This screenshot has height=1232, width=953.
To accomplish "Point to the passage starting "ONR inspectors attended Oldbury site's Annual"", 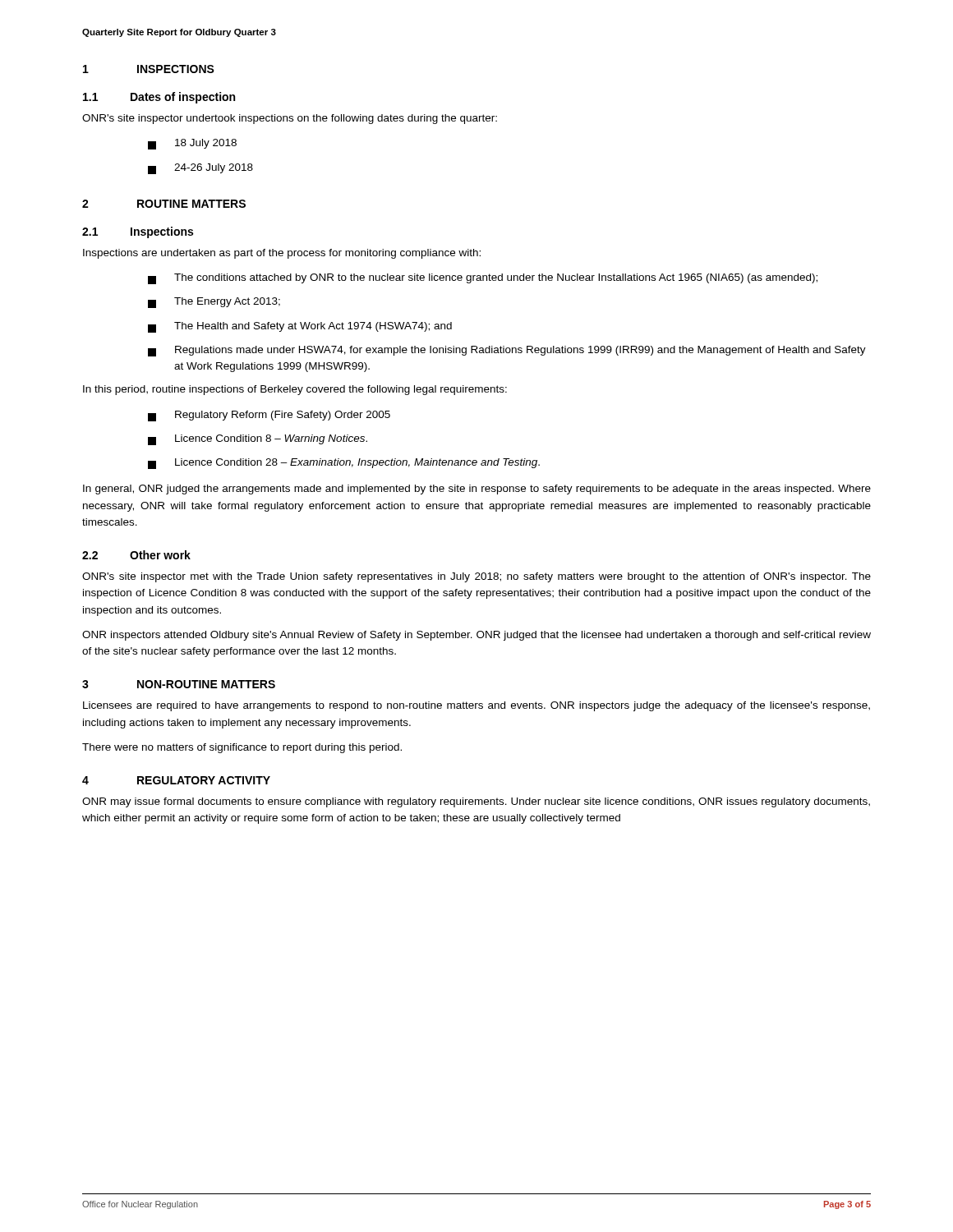I will coord(476,643).
